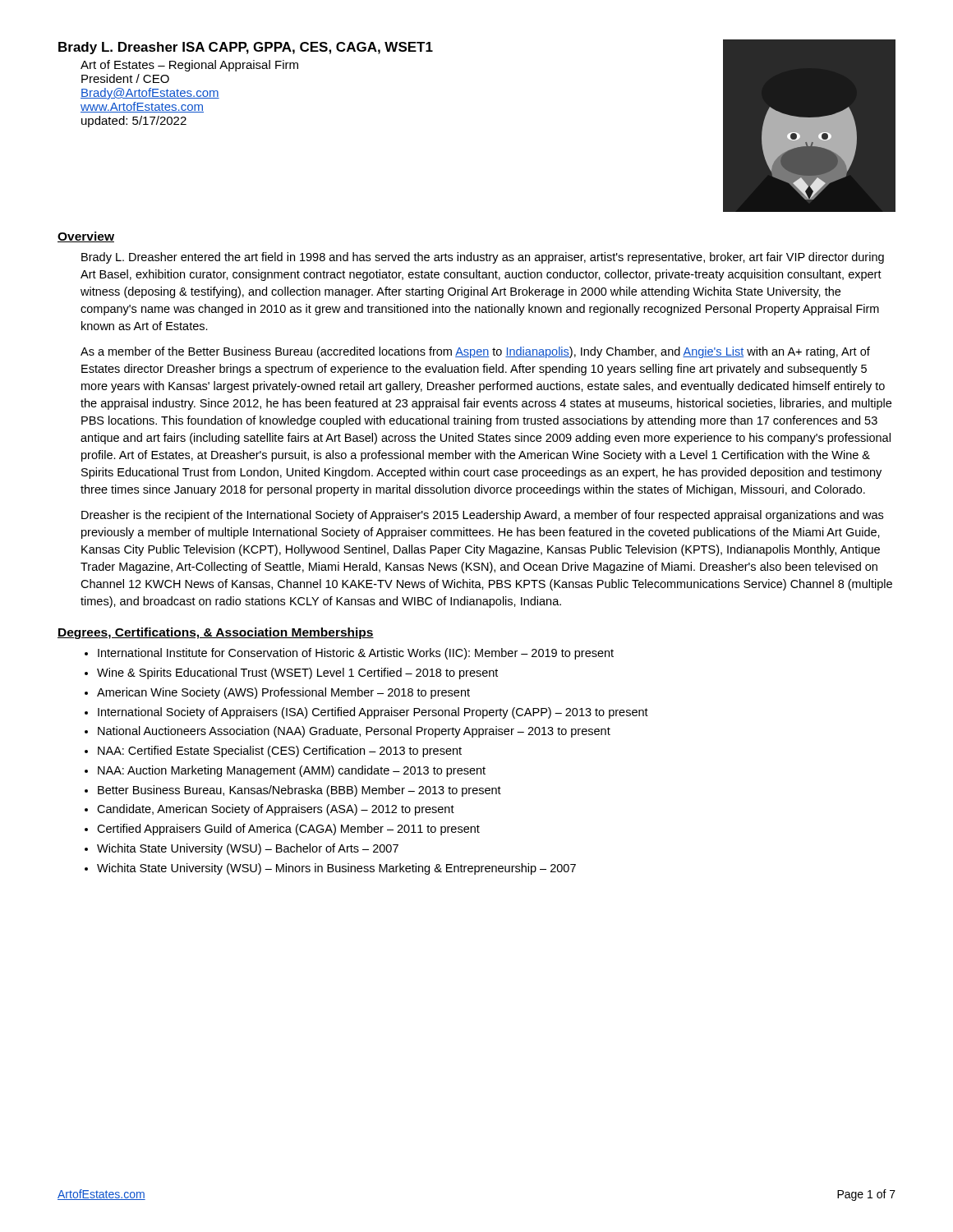Point to the block beginning "Better Business Bureau, Kansas/Nebraska (BBB) Member – 2013"

(x=299, y=790)
